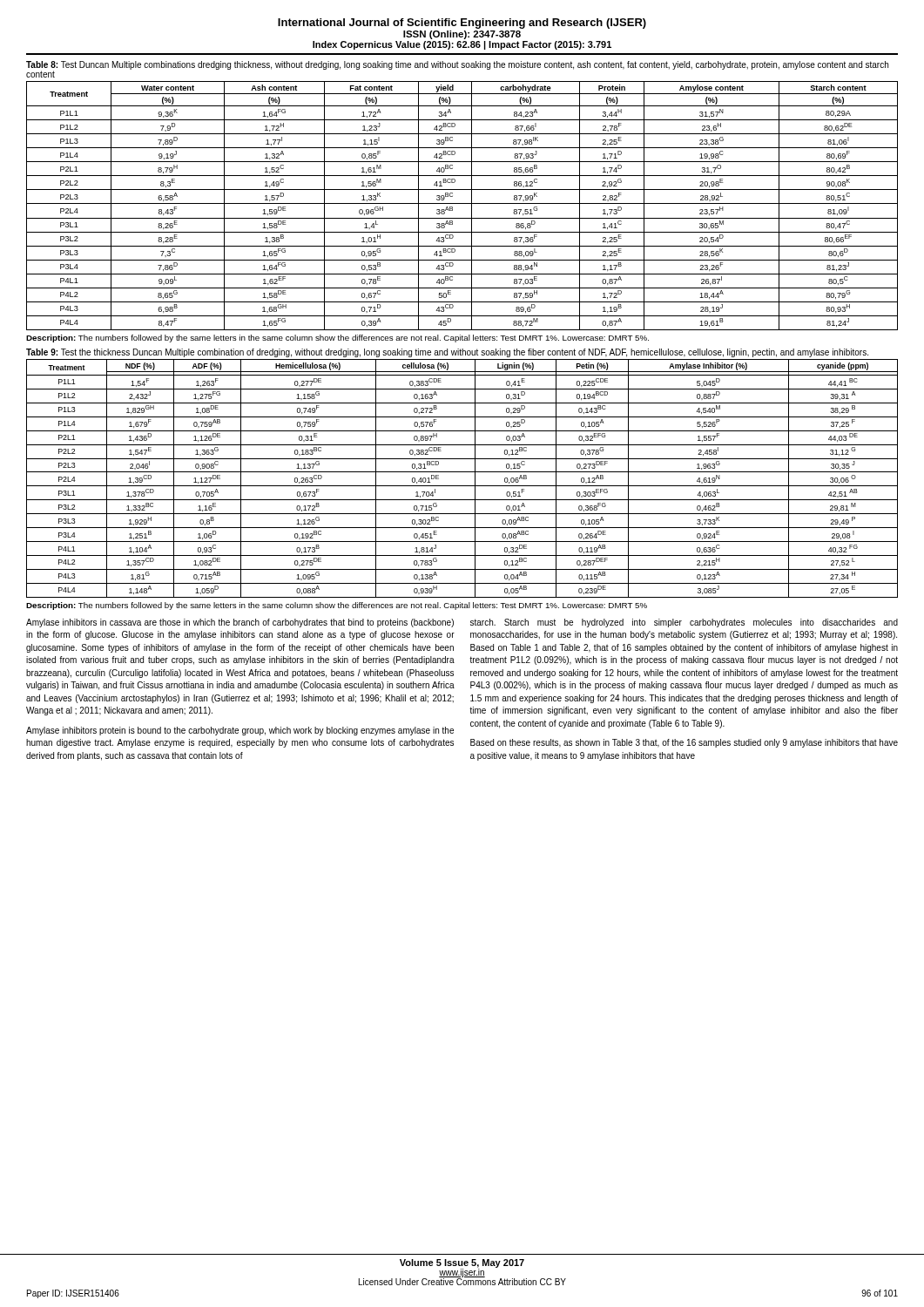Viewport: 924px width, 1307px height.
Task: Locate the table with the text "1,59 DE"
Action: click(x=462, y=206)
